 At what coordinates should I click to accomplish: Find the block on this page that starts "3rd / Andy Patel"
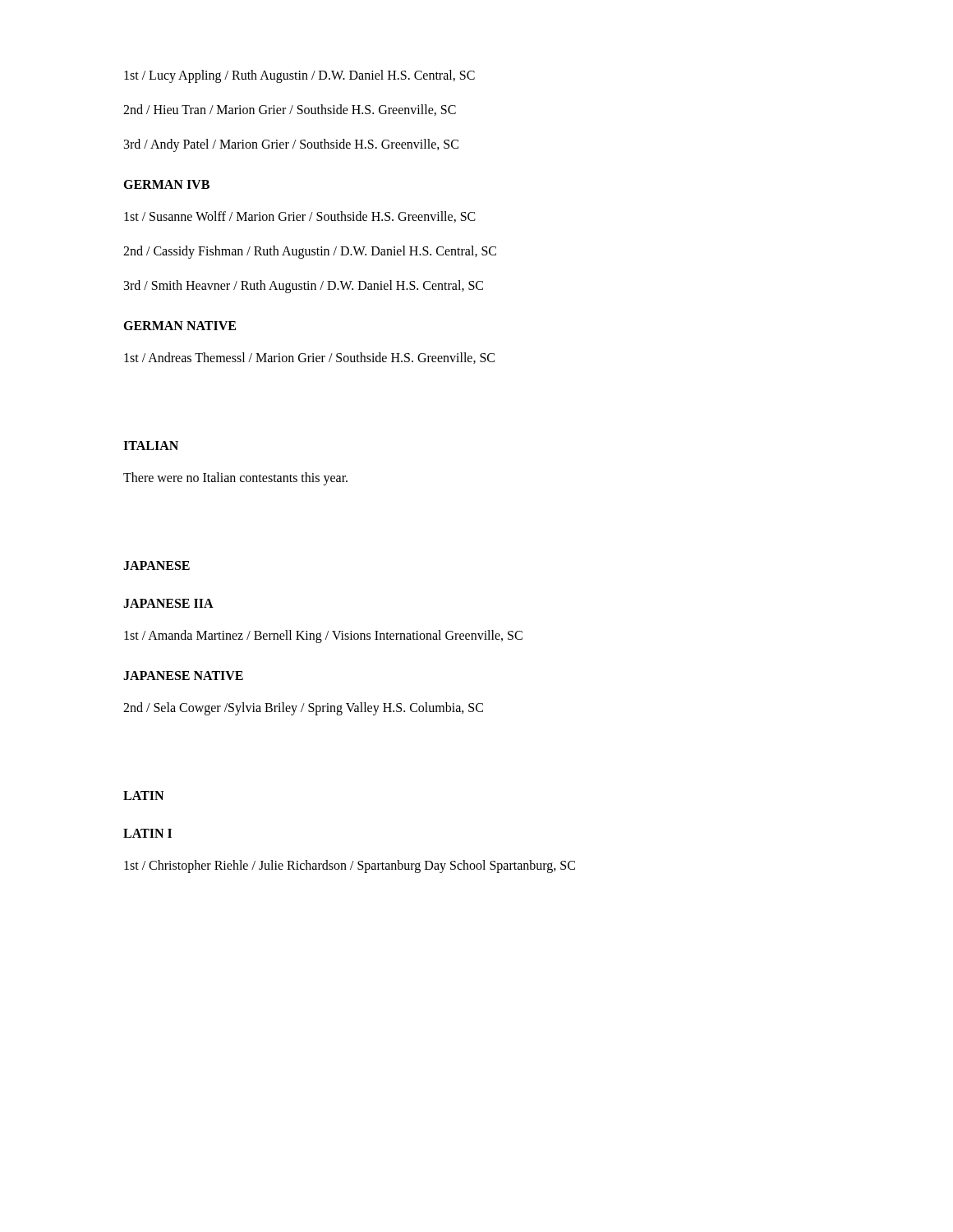[x=291, y=144]
